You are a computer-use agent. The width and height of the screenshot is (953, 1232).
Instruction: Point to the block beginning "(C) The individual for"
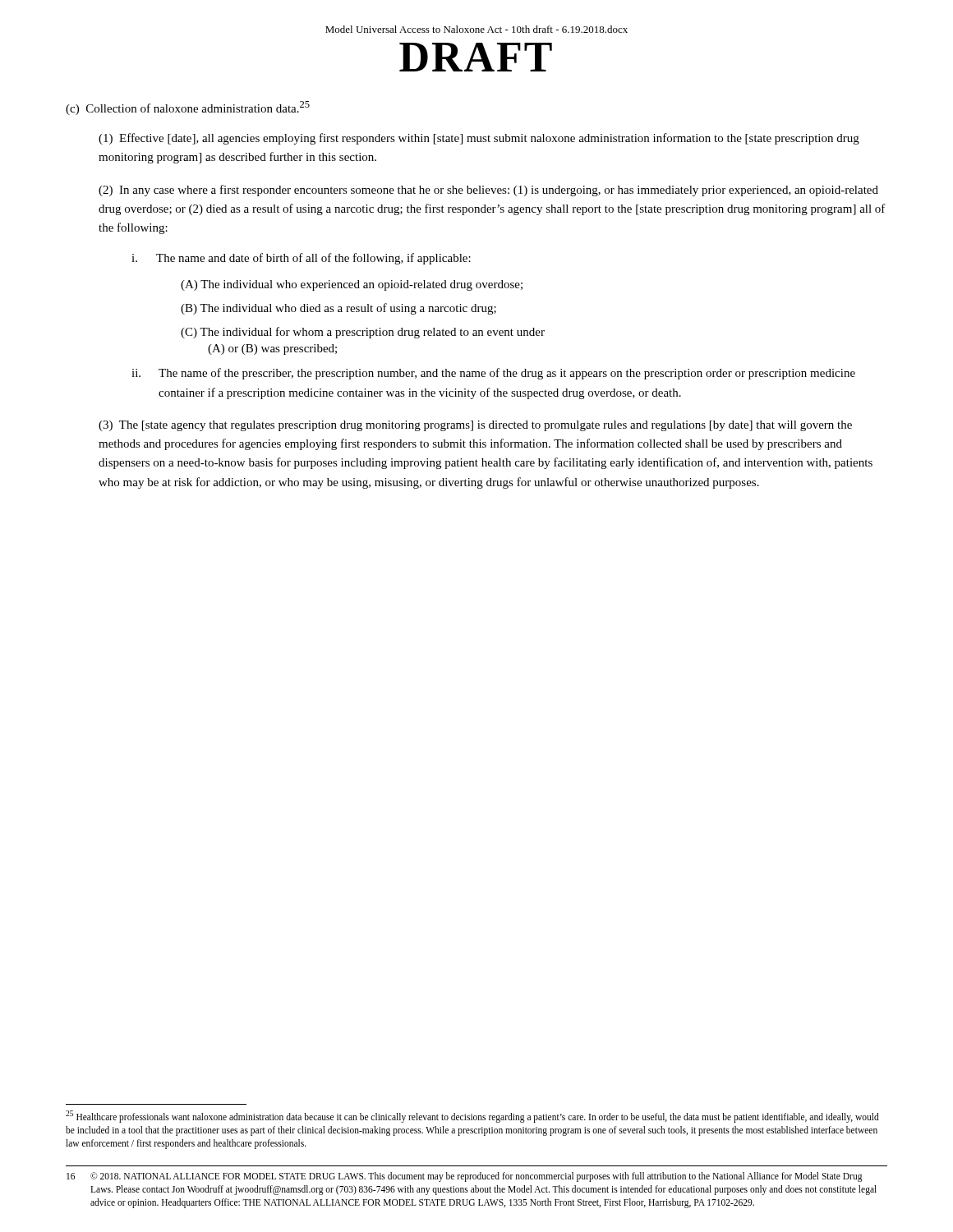[534, 339]
